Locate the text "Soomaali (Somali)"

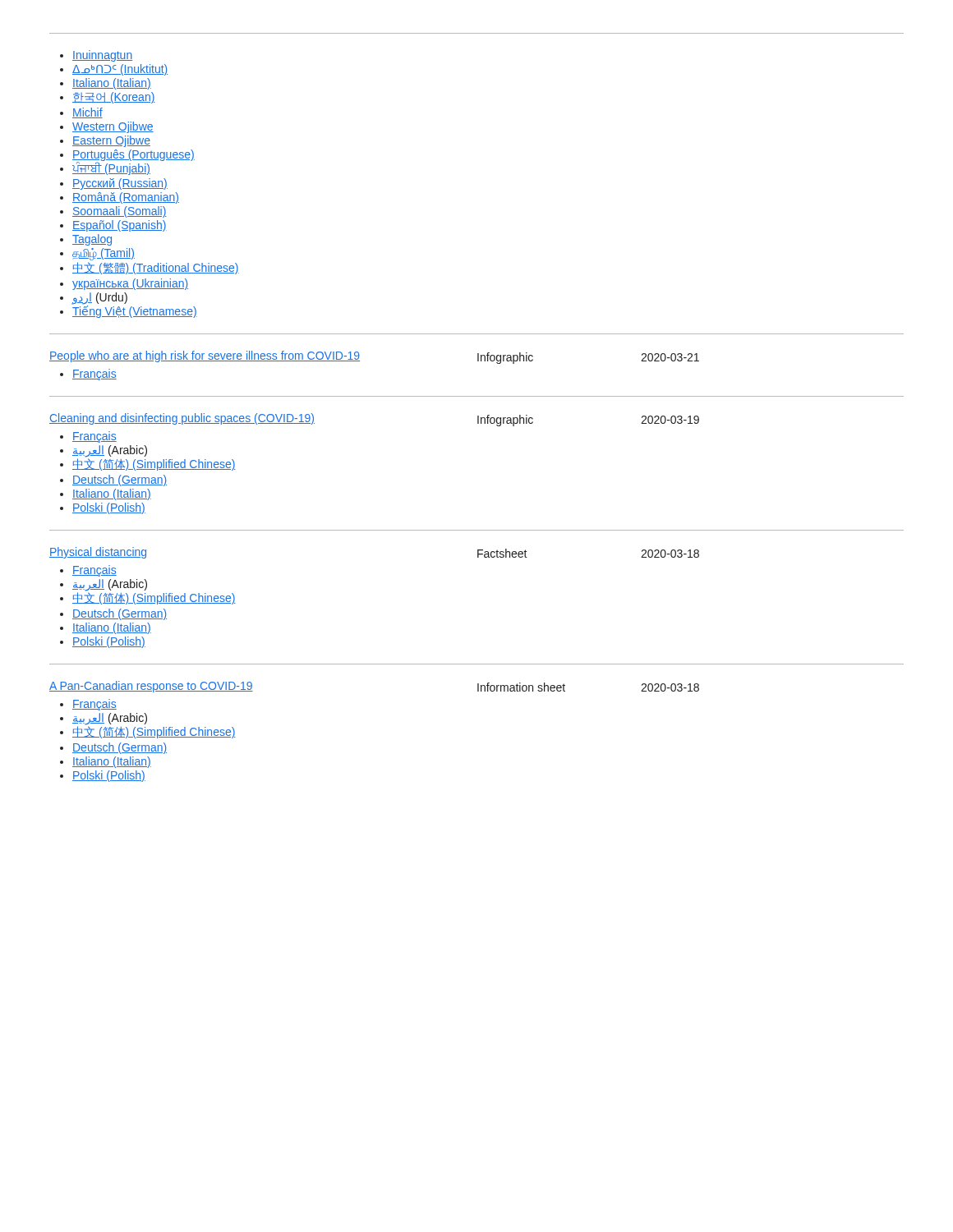pos(119,211)
